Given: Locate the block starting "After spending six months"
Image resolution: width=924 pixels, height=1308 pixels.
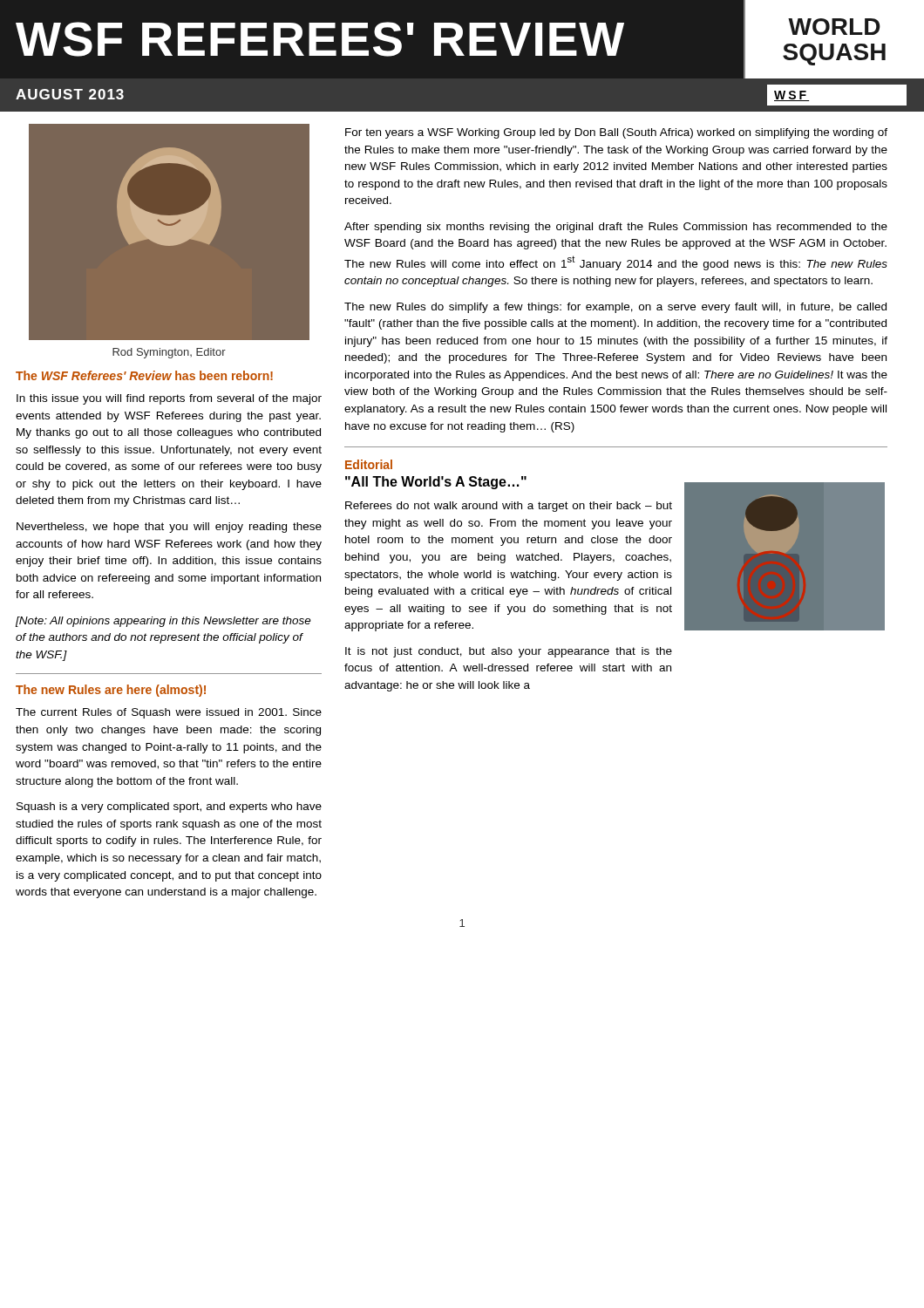Looking at the screenshot, I should (616, 253).
